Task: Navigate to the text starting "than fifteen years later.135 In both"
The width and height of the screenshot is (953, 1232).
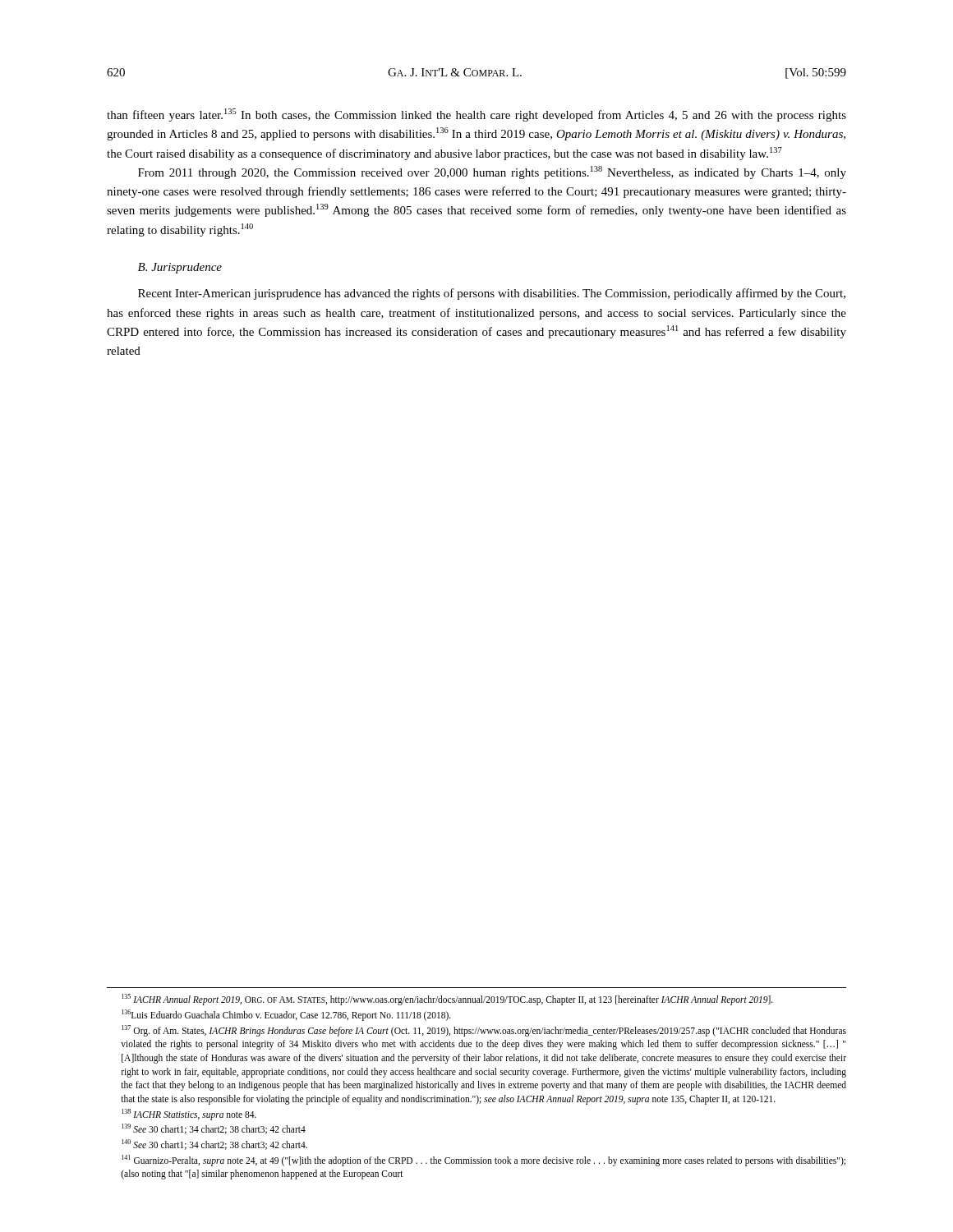Action: tap(476, 135)
